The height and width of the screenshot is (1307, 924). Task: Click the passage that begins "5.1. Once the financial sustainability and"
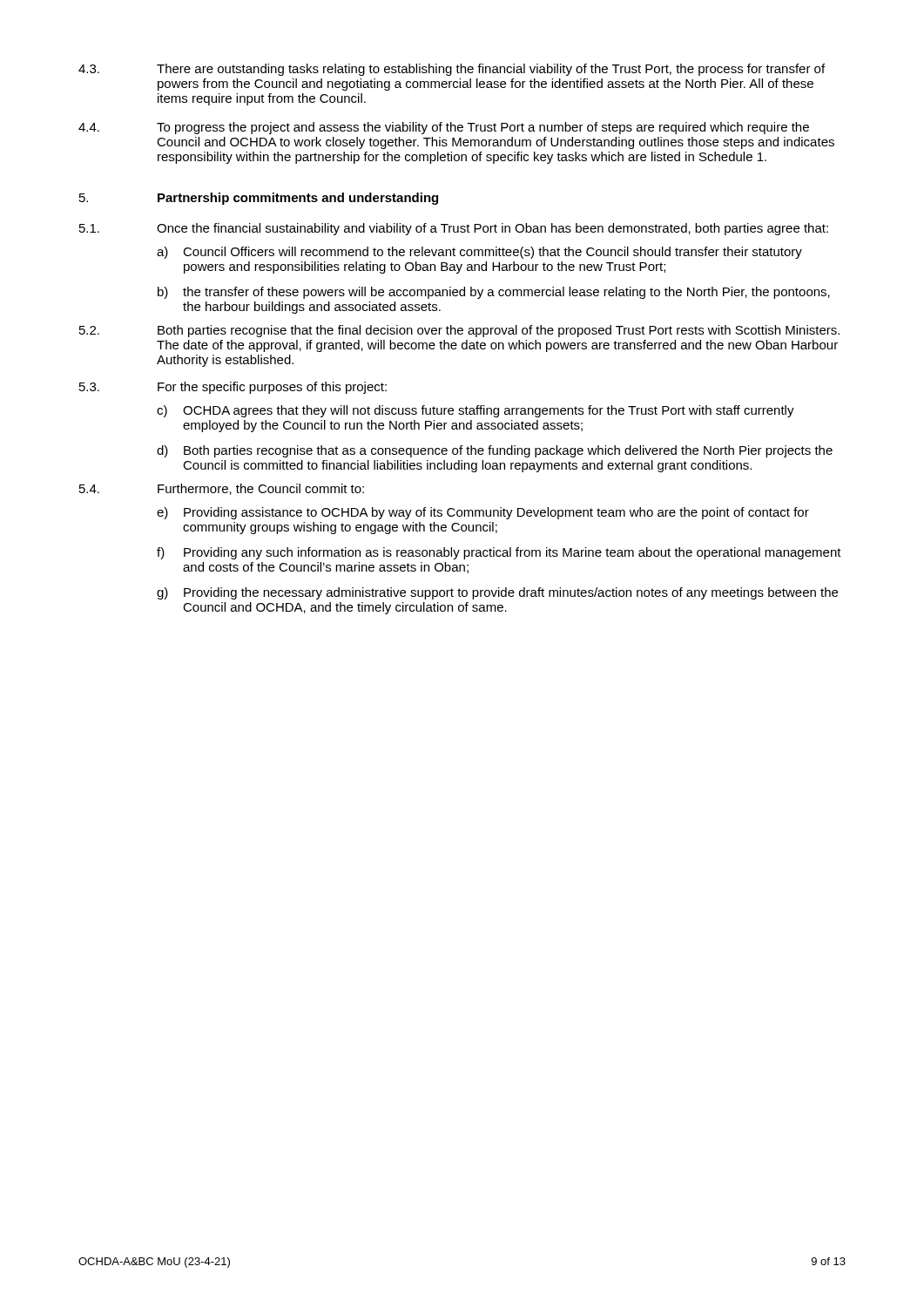[462, 267]
